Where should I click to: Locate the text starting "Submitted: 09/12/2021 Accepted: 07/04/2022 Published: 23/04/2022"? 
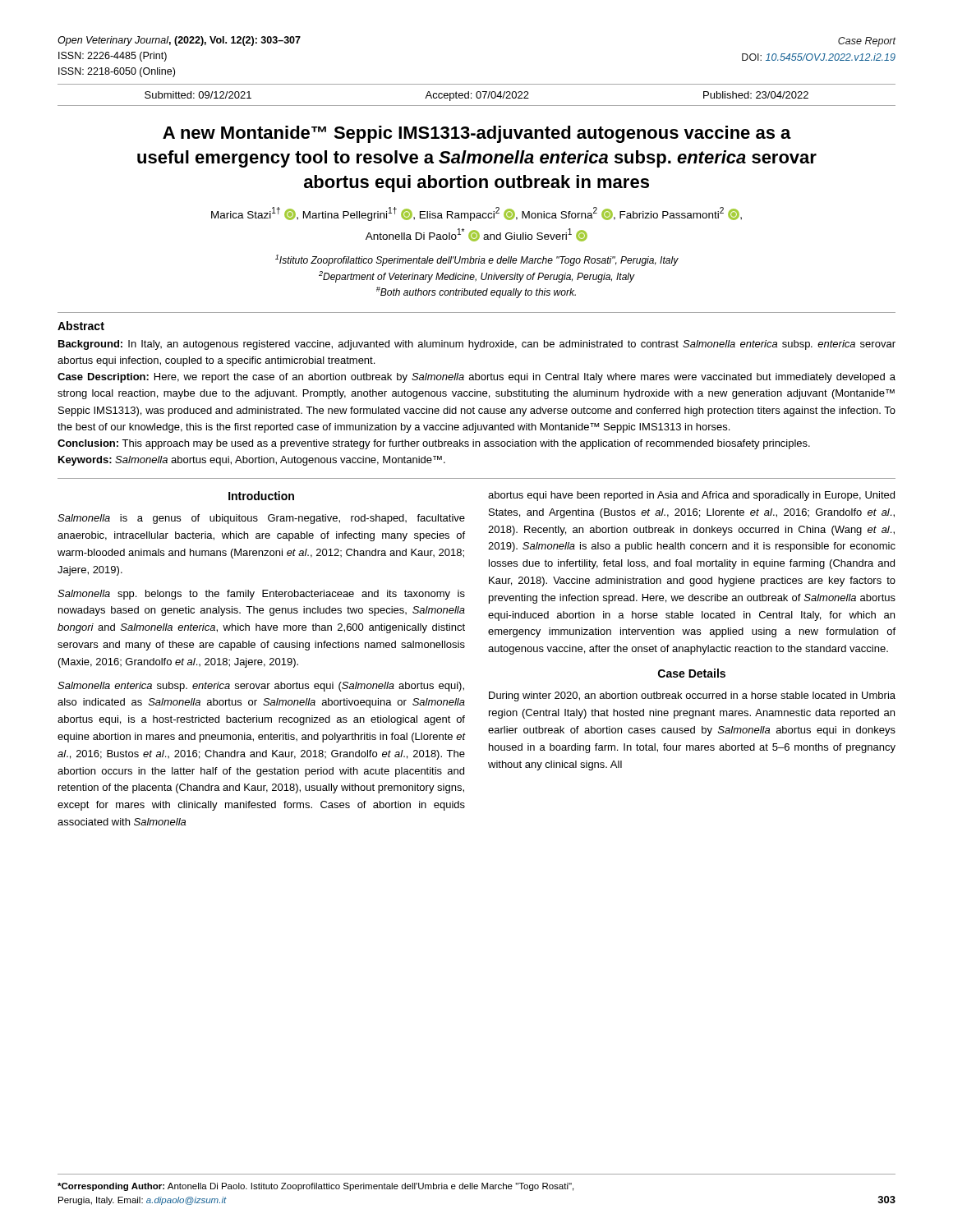click(x=476, y=95)
